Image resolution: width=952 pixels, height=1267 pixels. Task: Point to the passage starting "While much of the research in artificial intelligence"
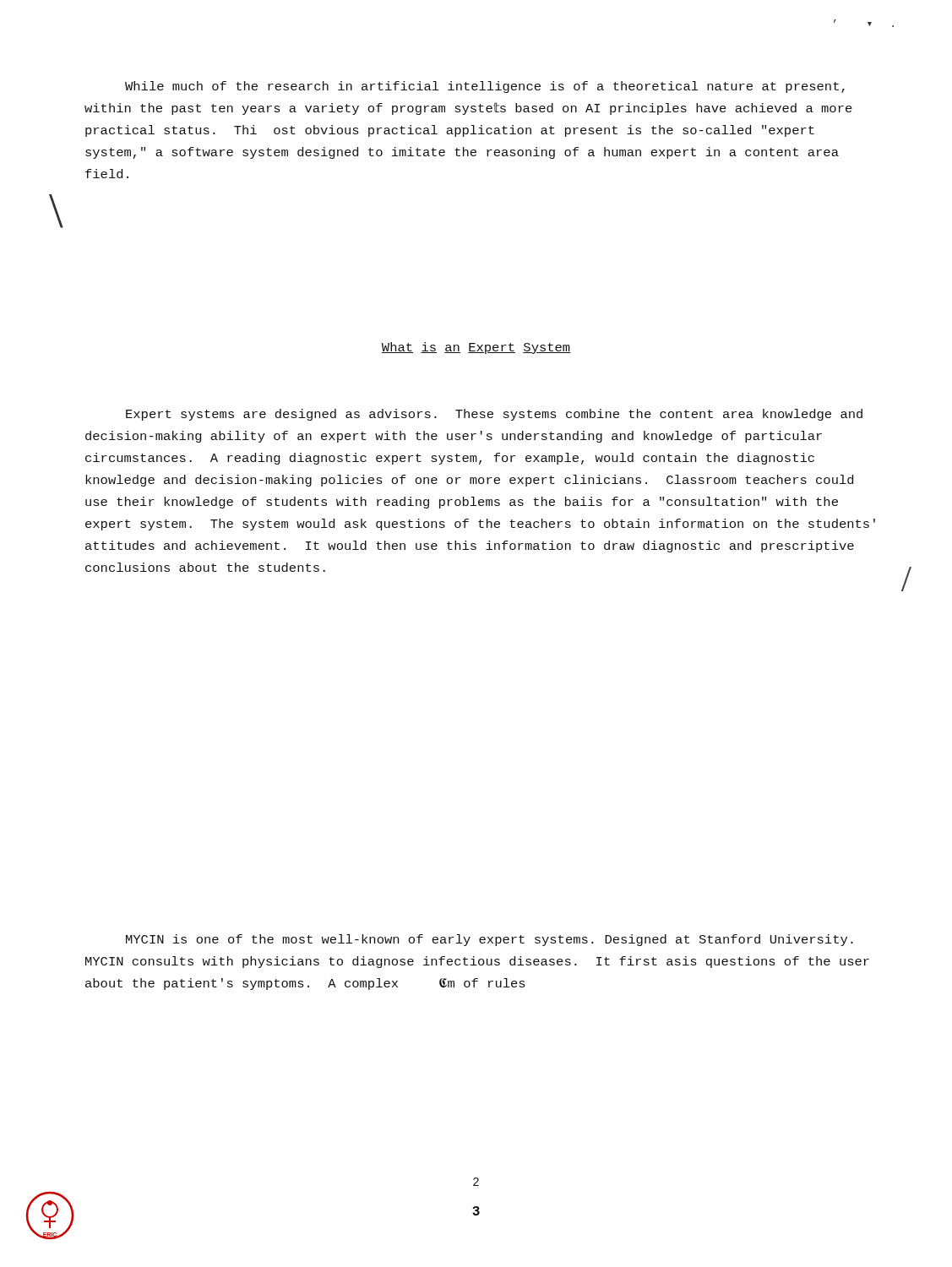(484, 131)
